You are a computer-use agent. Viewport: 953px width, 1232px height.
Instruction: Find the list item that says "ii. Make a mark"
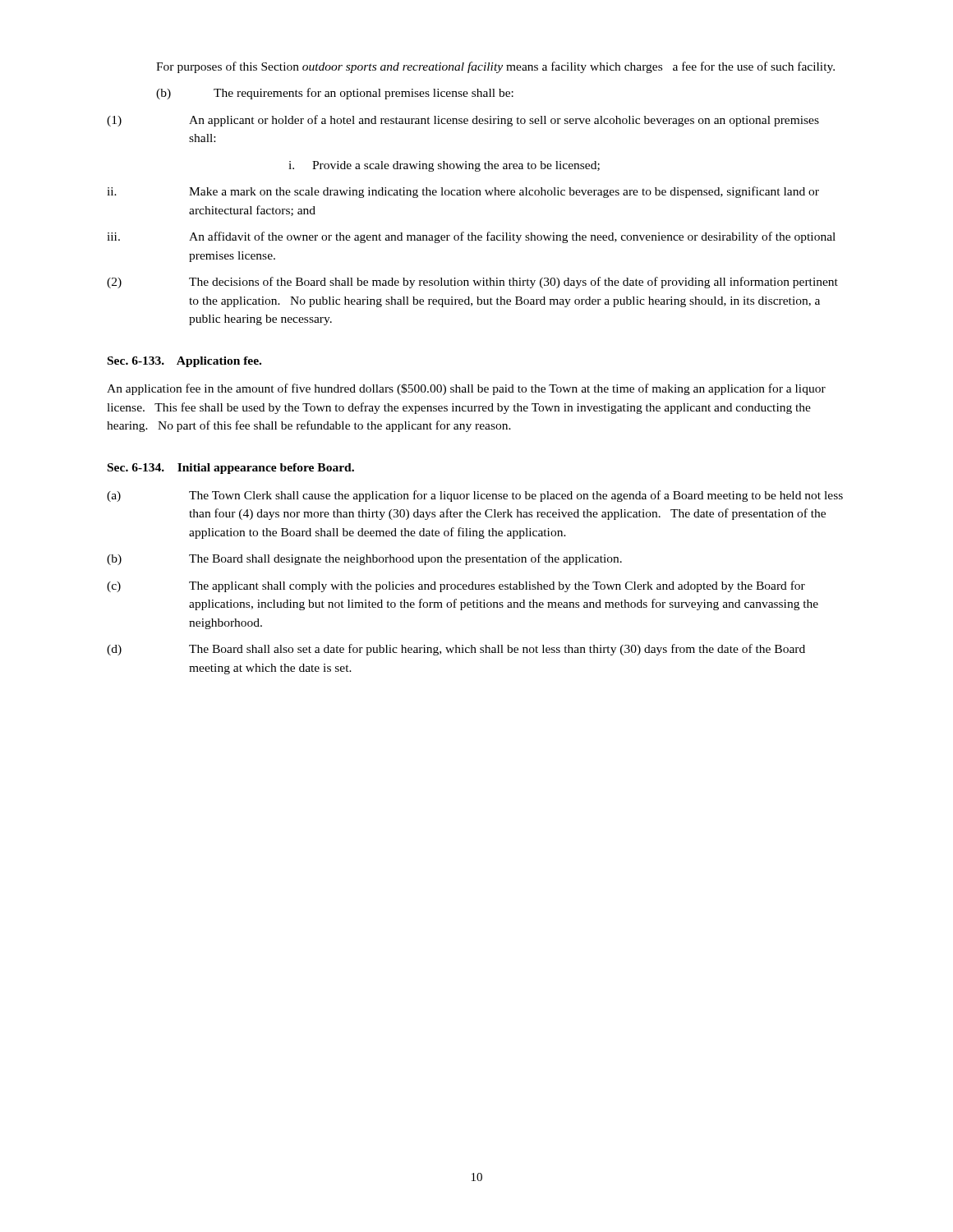click(476, 201)
